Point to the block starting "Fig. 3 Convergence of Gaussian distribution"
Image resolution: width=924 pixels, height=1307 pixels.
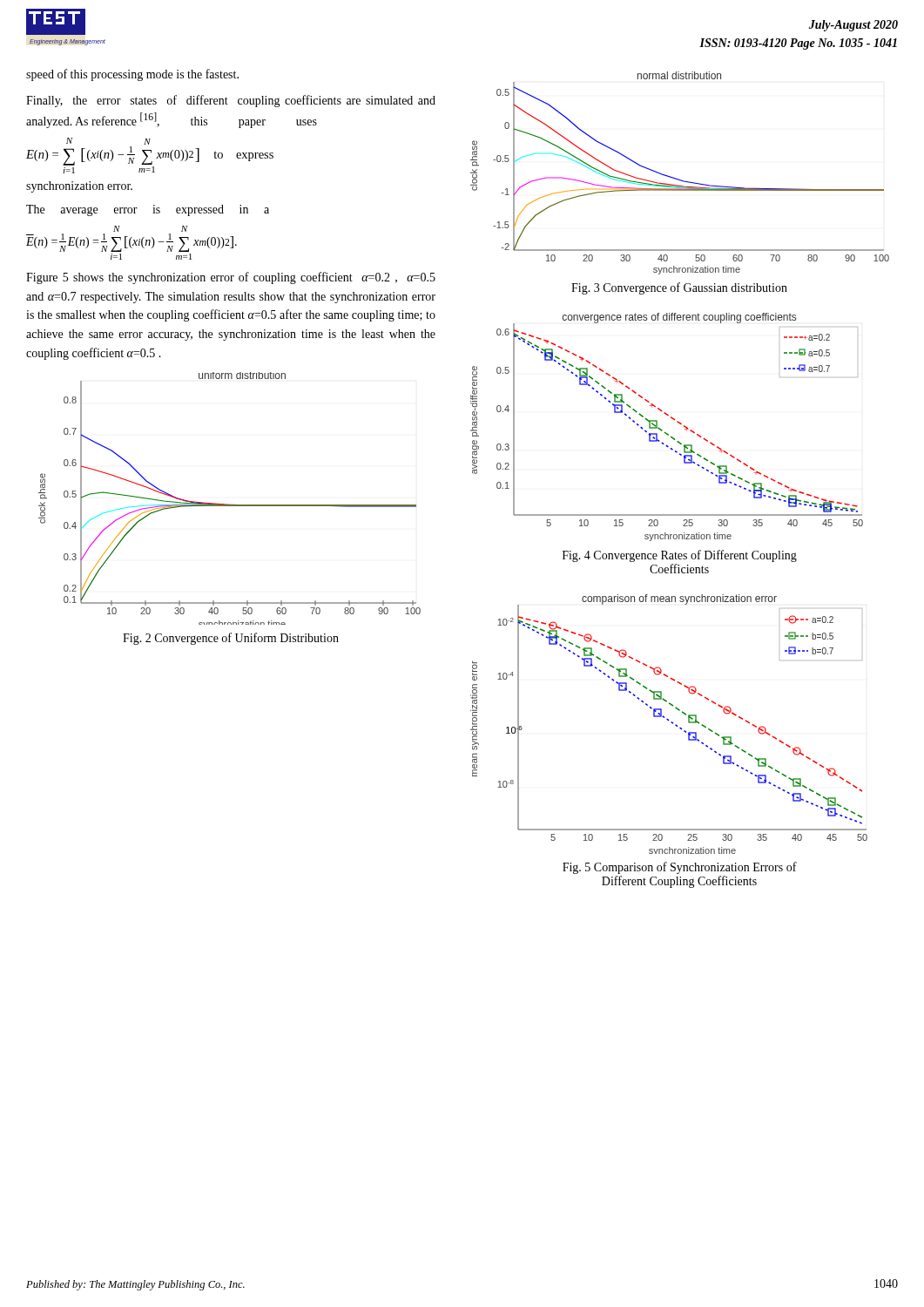(679, 288)
